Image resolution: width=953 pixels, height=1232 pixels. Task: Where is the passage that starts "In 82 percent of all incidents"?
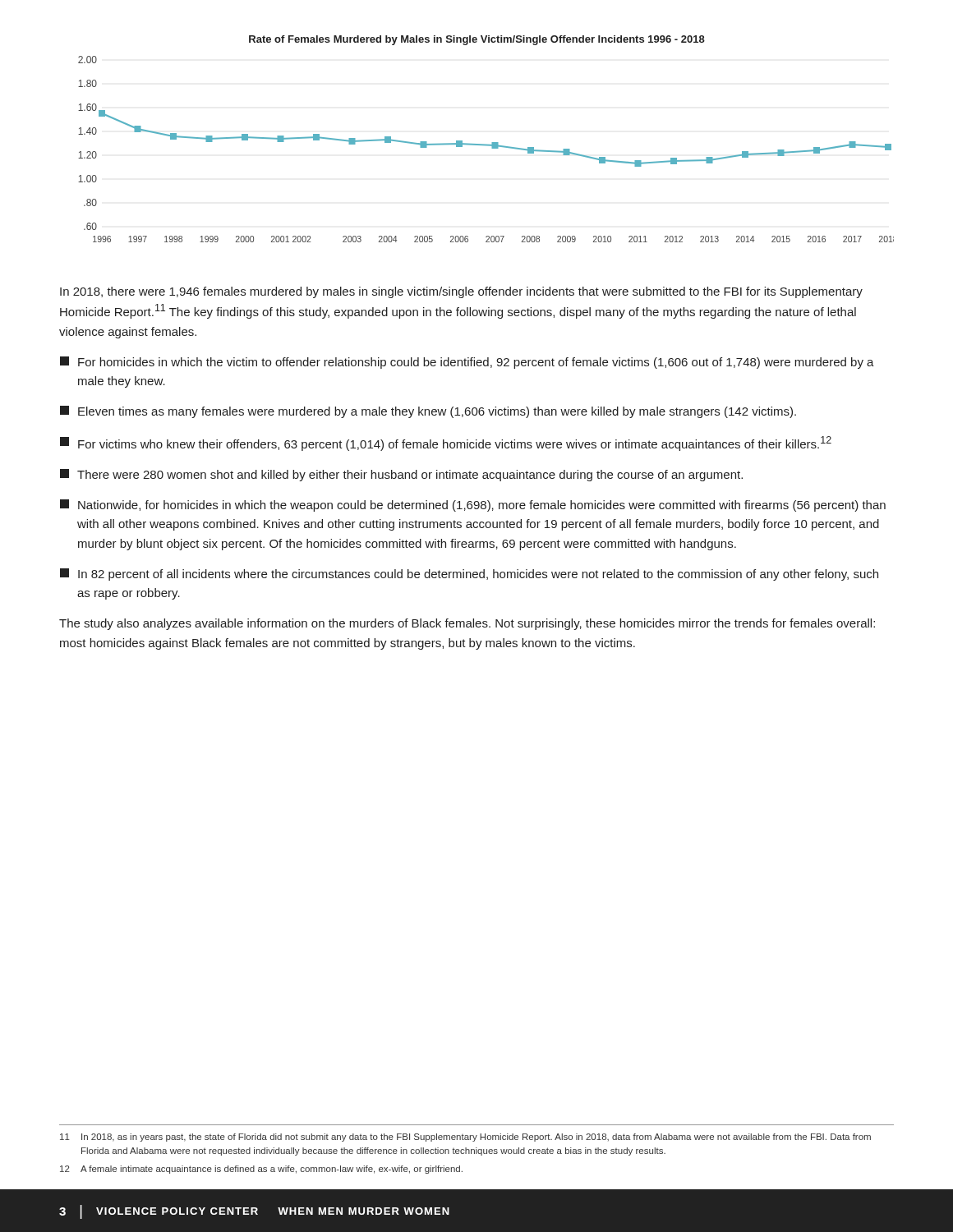tap(476, 583)
